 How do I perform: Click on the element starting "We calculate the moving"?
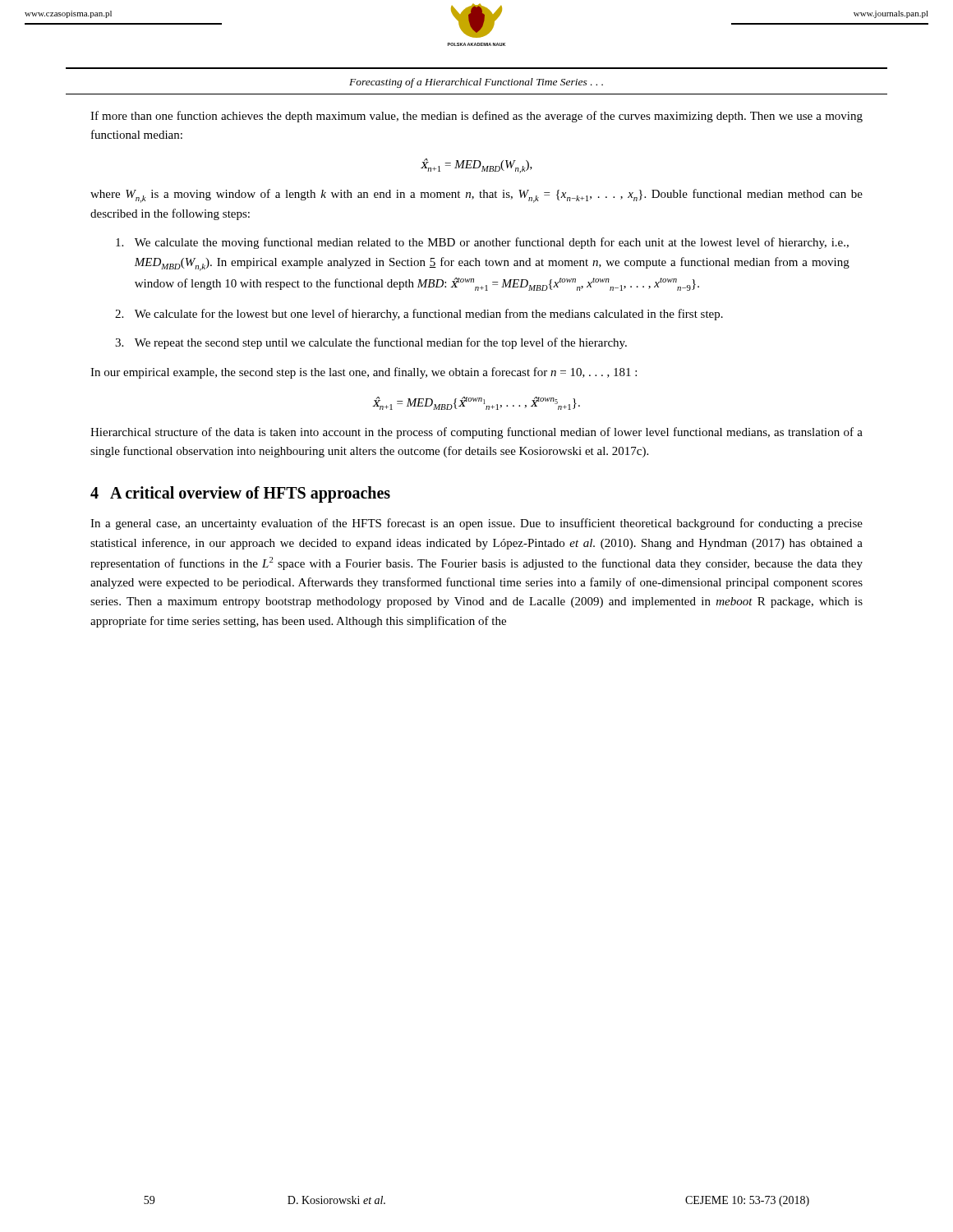click(x=482, y=264)
